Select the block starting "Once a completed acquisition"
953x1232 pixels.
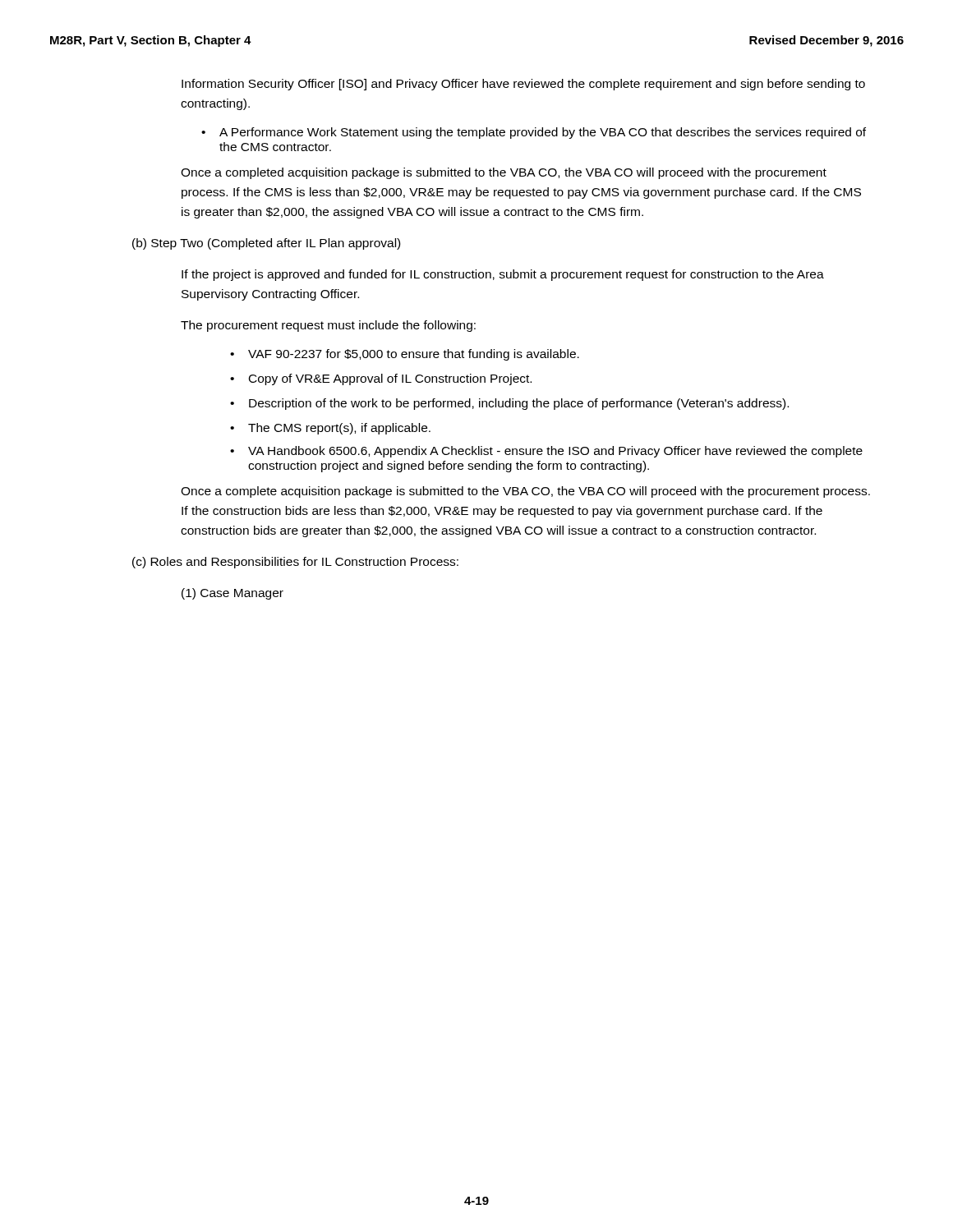pyautogui.click(x=521, y=192)
